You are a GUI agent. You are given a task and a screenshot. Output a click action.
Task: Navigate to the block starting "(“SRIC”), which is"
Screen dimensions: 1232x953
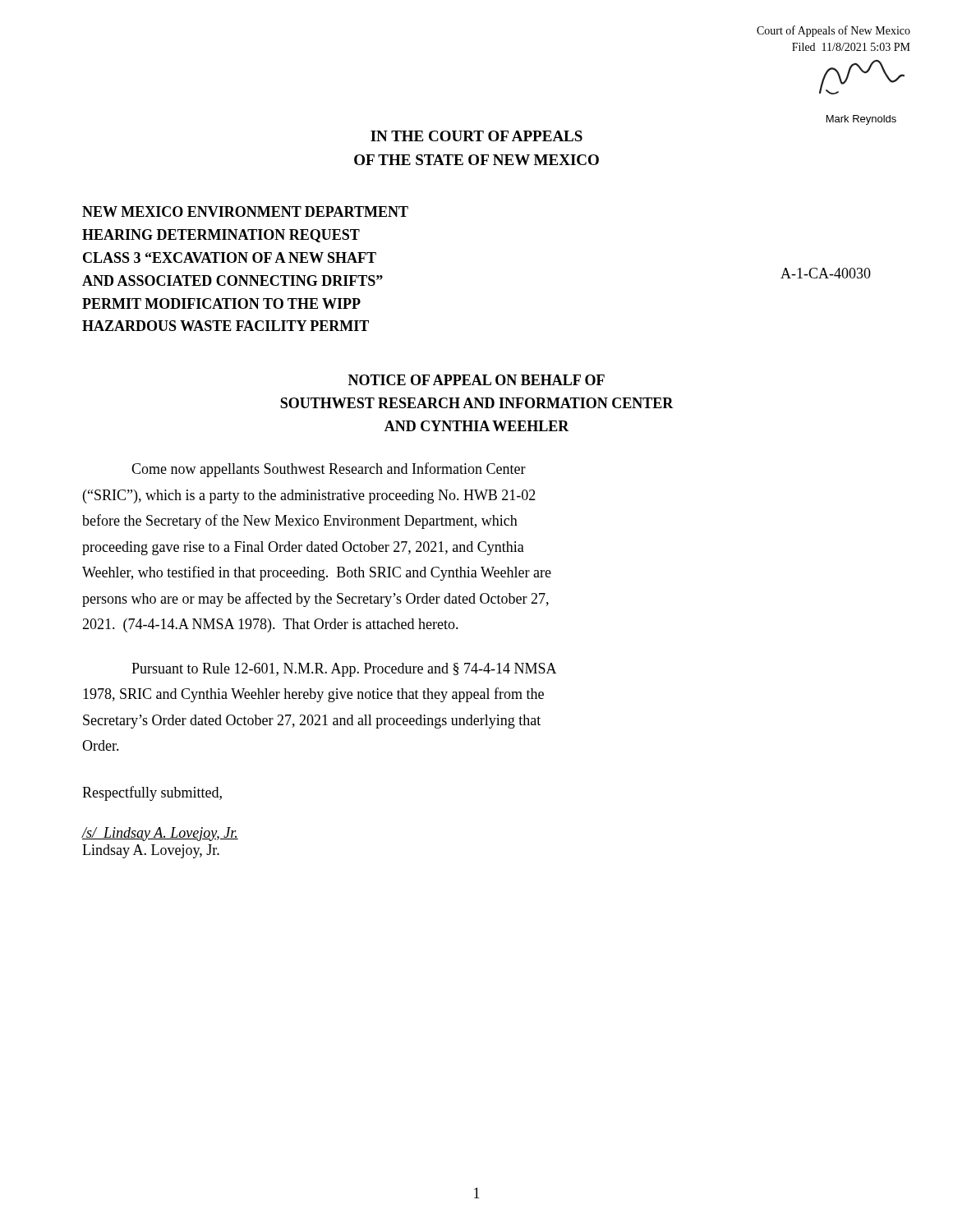(309, 495)
